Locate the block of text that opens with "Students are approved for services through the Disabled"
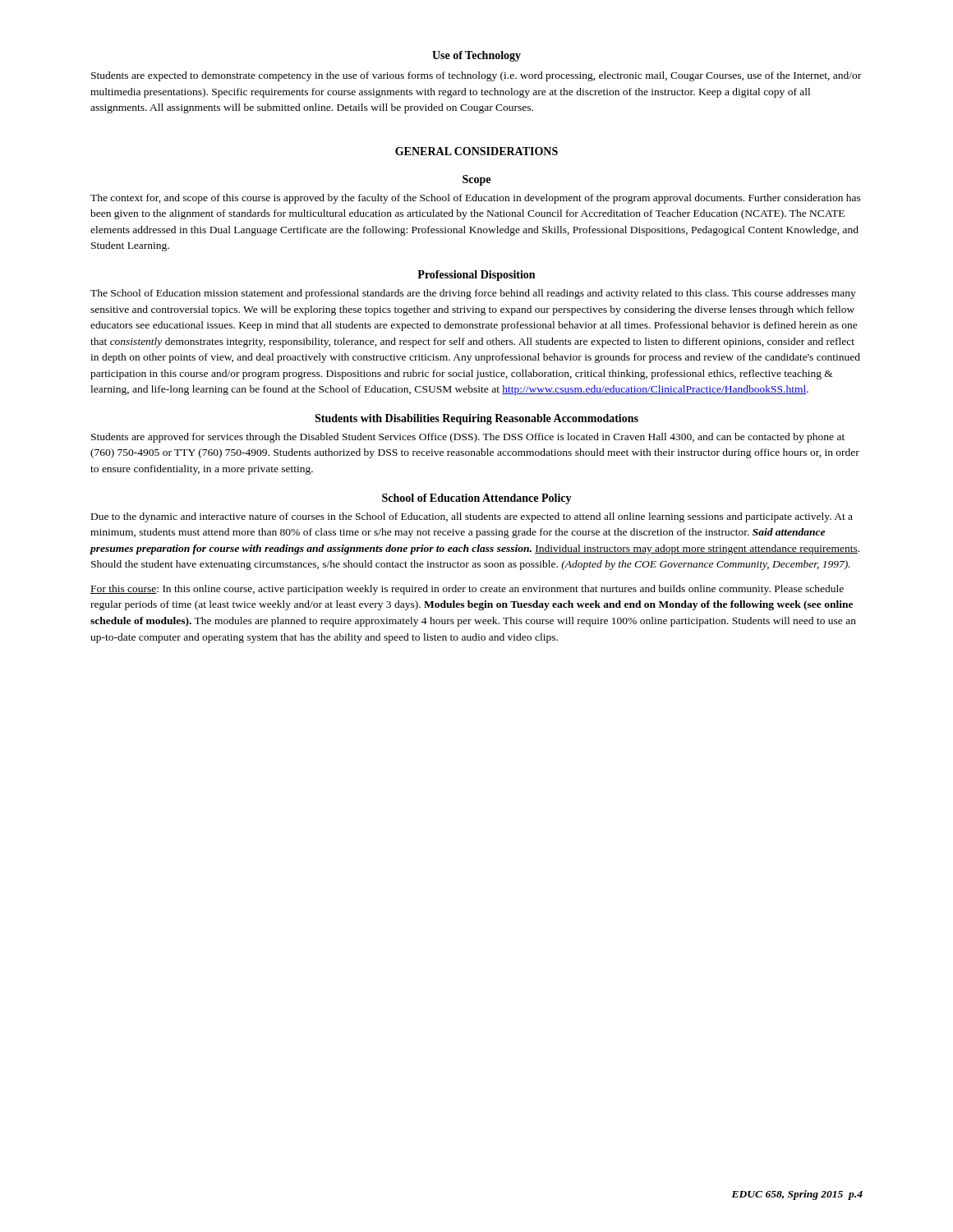 [475, 452]
